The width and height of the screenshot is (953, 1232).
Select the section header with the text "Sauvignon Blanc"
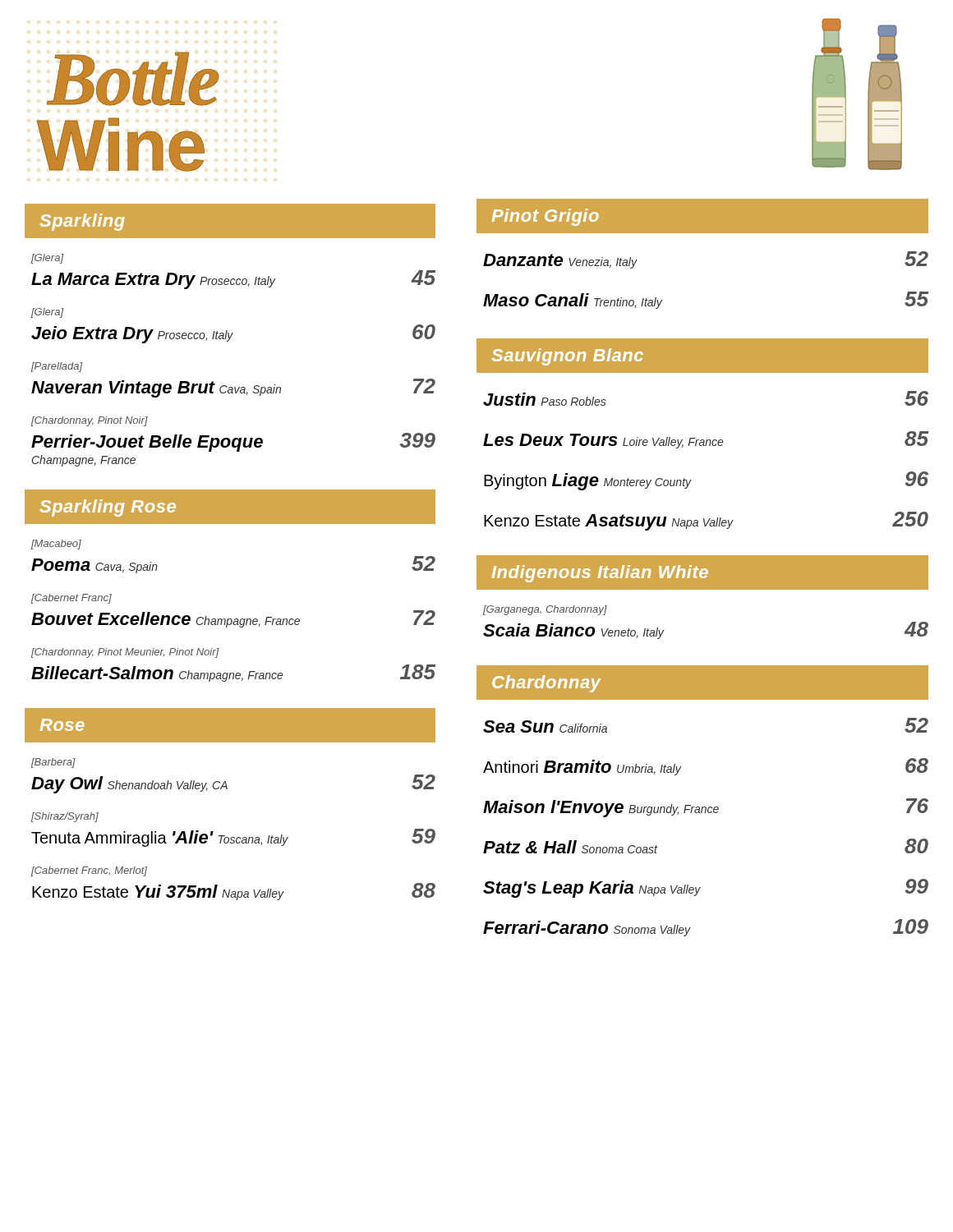[568, 355]
